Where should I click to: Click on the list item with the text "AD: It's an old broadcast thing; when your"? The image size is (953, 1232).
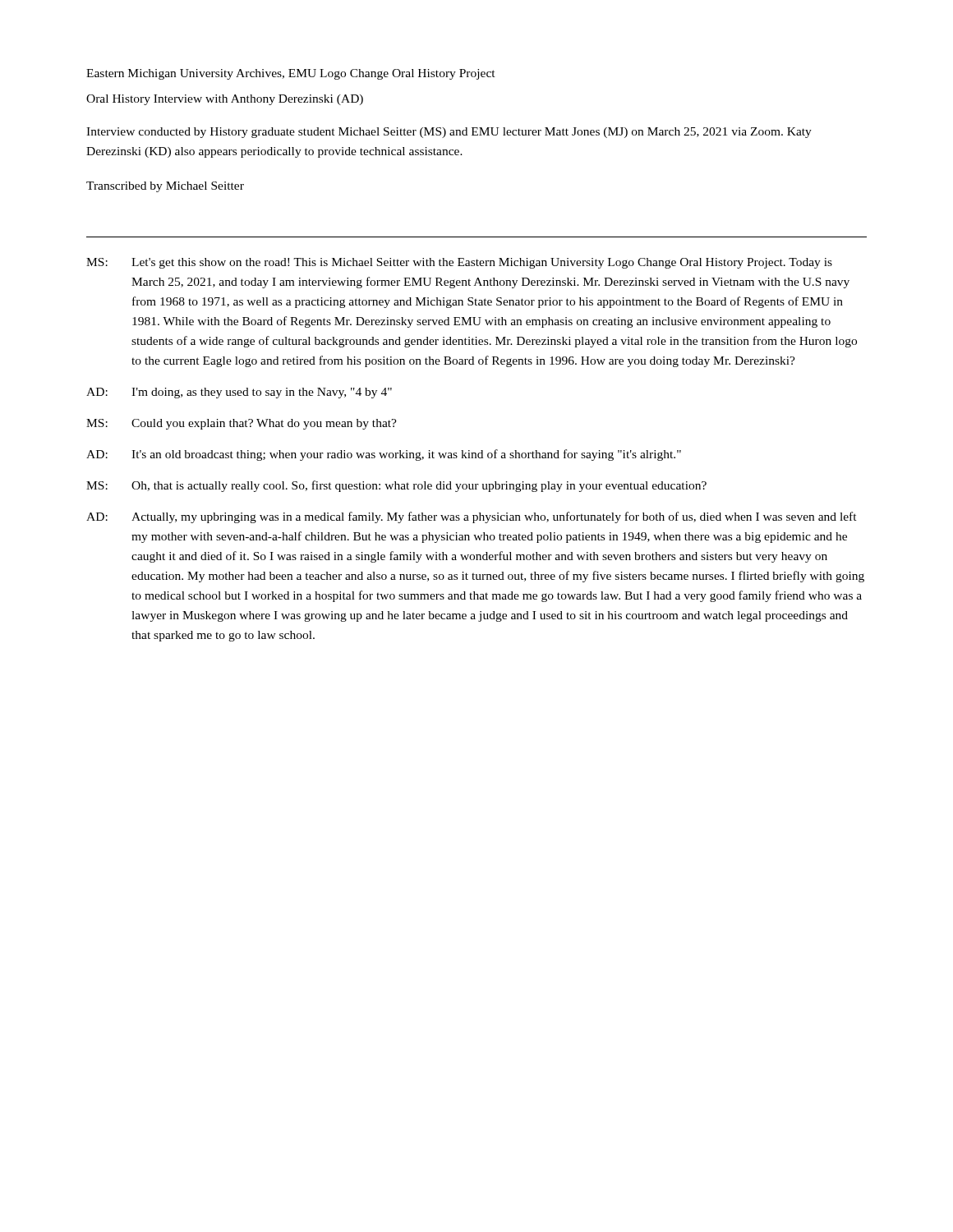[x=476, y=454]
